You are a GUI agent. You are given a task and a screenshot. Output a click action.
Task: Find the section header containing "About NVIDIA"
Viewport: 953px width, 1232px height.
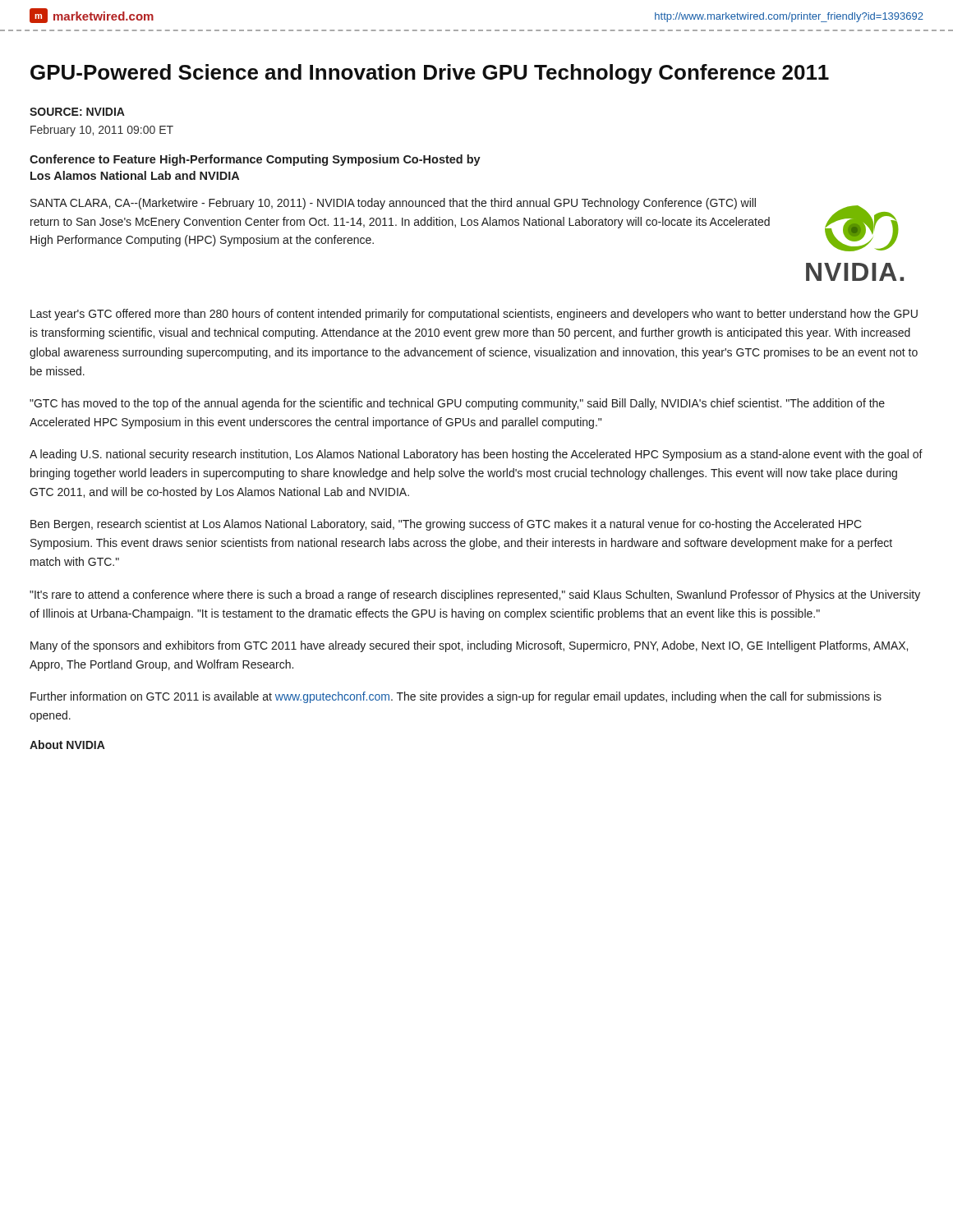click(67, 745)
